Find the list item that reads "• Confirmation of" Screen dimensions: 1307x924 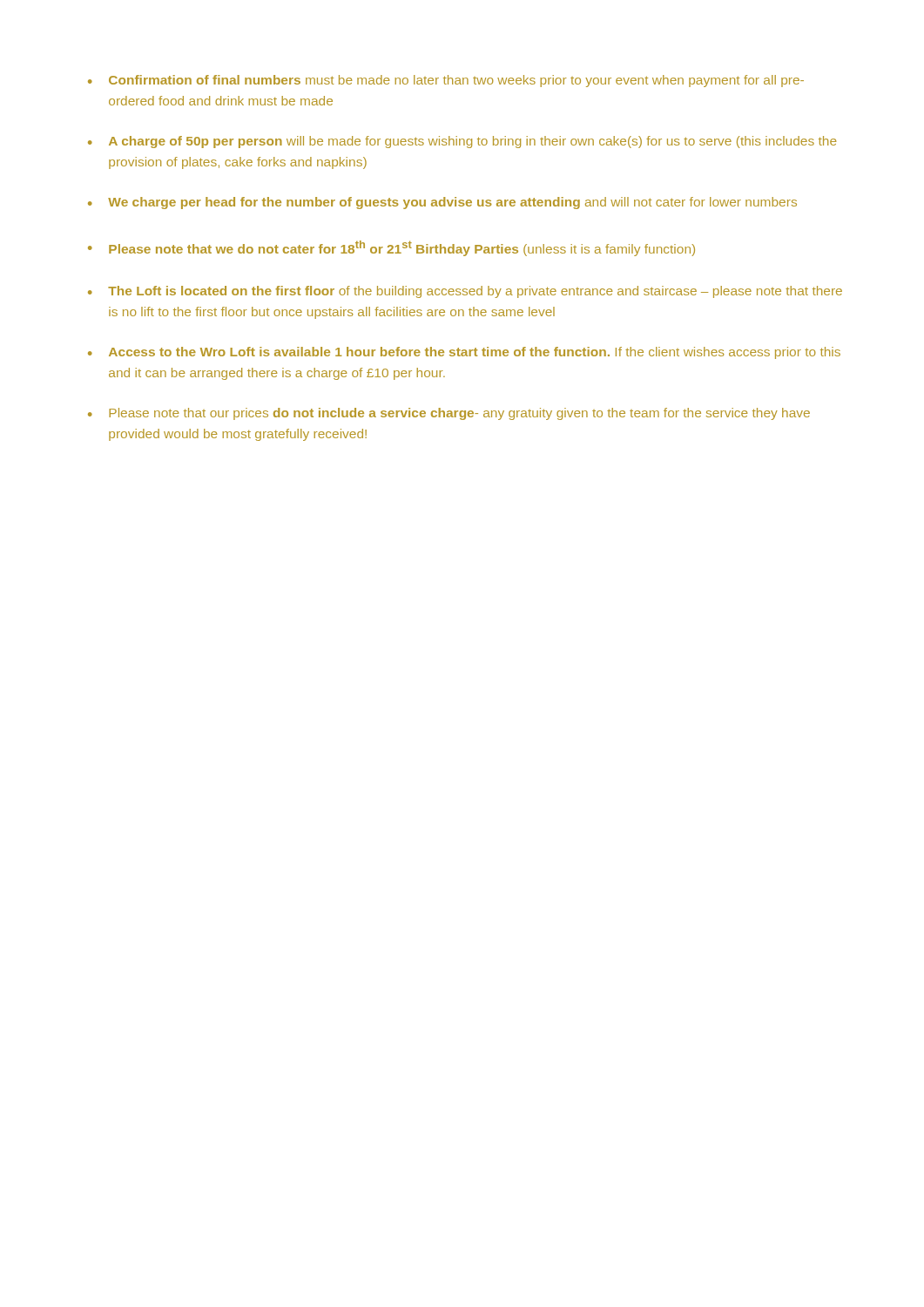(466, 91)
